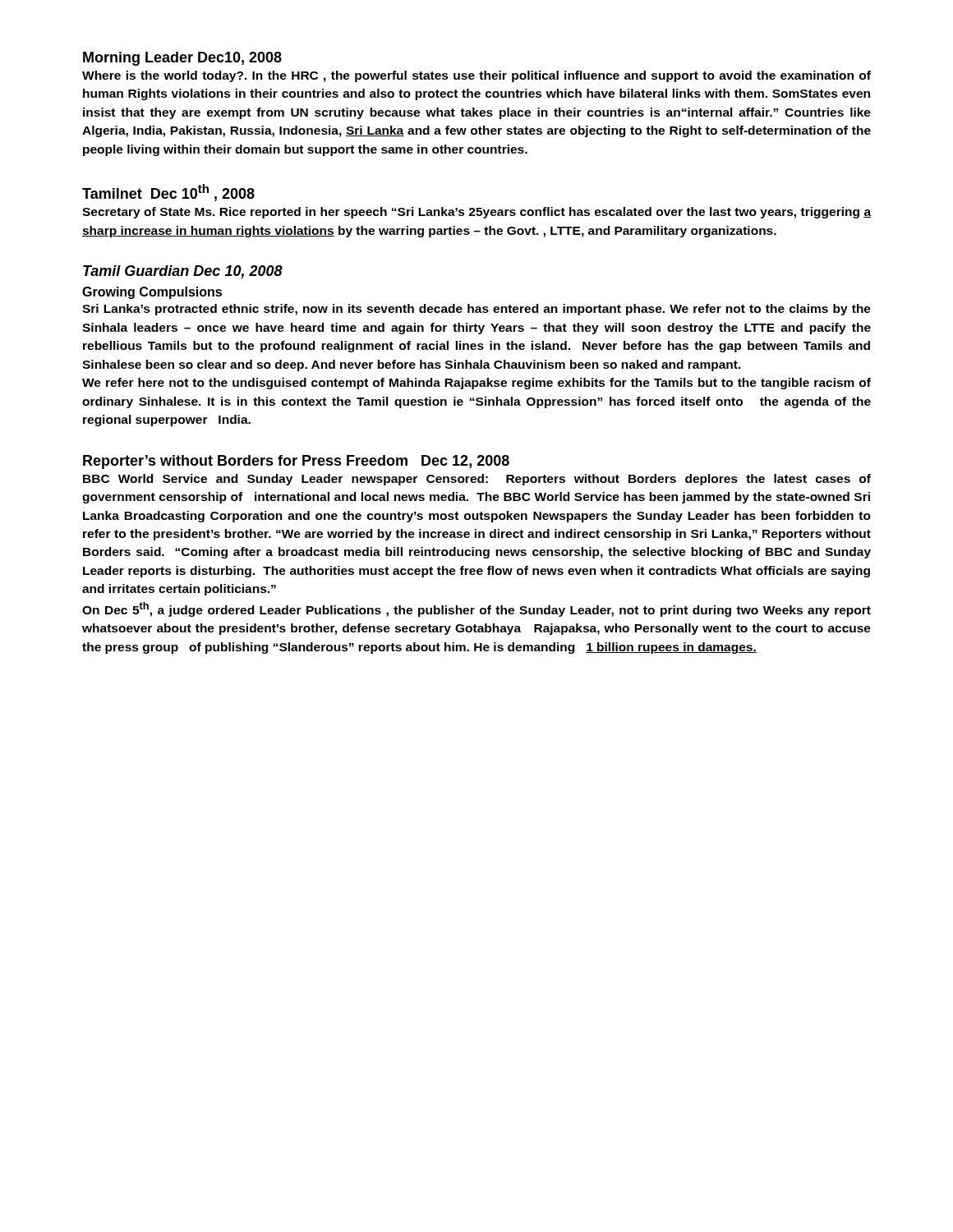The image size is (953, 1232).
Task: Point to the block starting "Secretary of State"
Action: [x=476, y=221]
